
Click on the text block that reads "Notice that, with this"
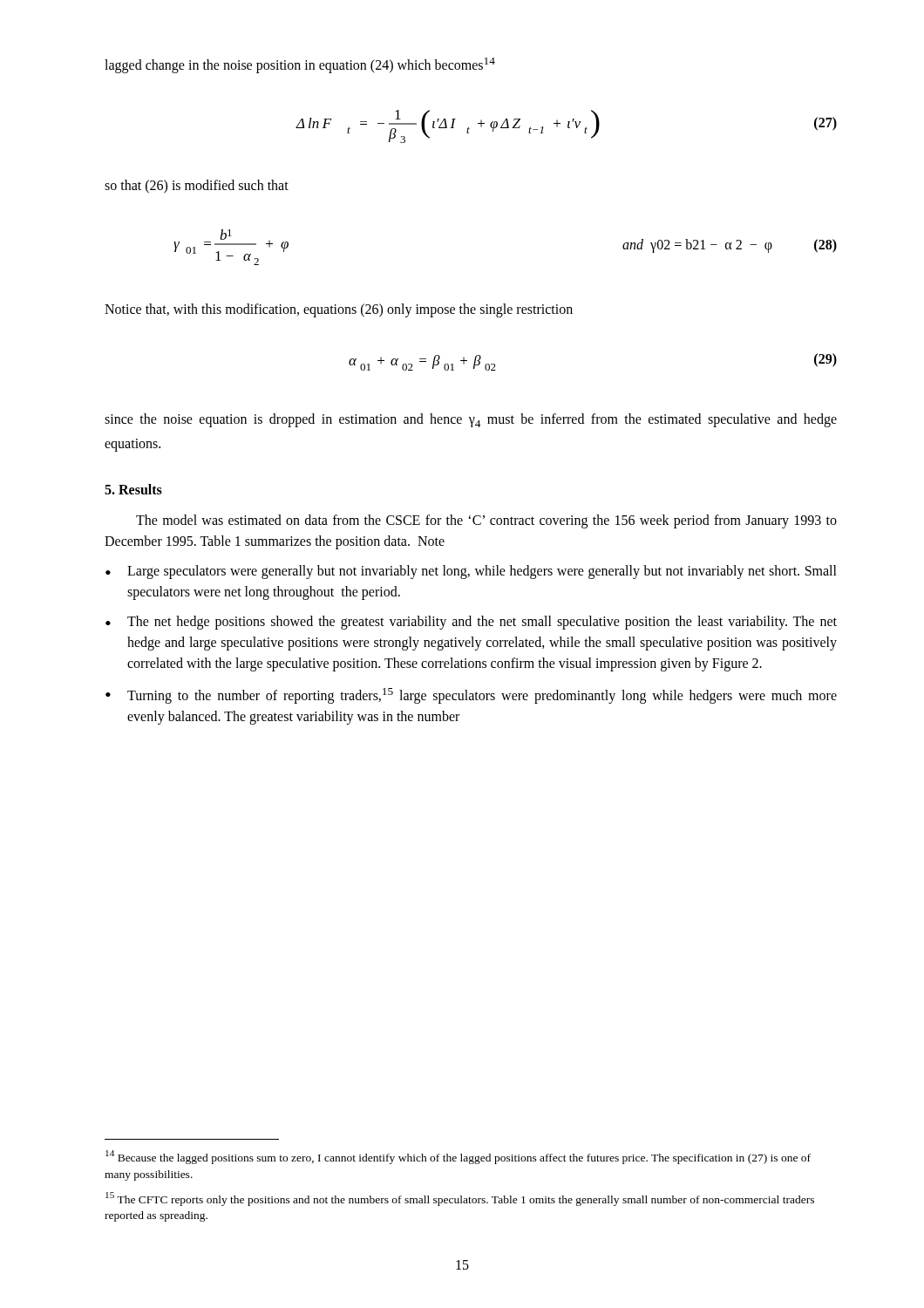pyautogui.click(x=339, y=309)
